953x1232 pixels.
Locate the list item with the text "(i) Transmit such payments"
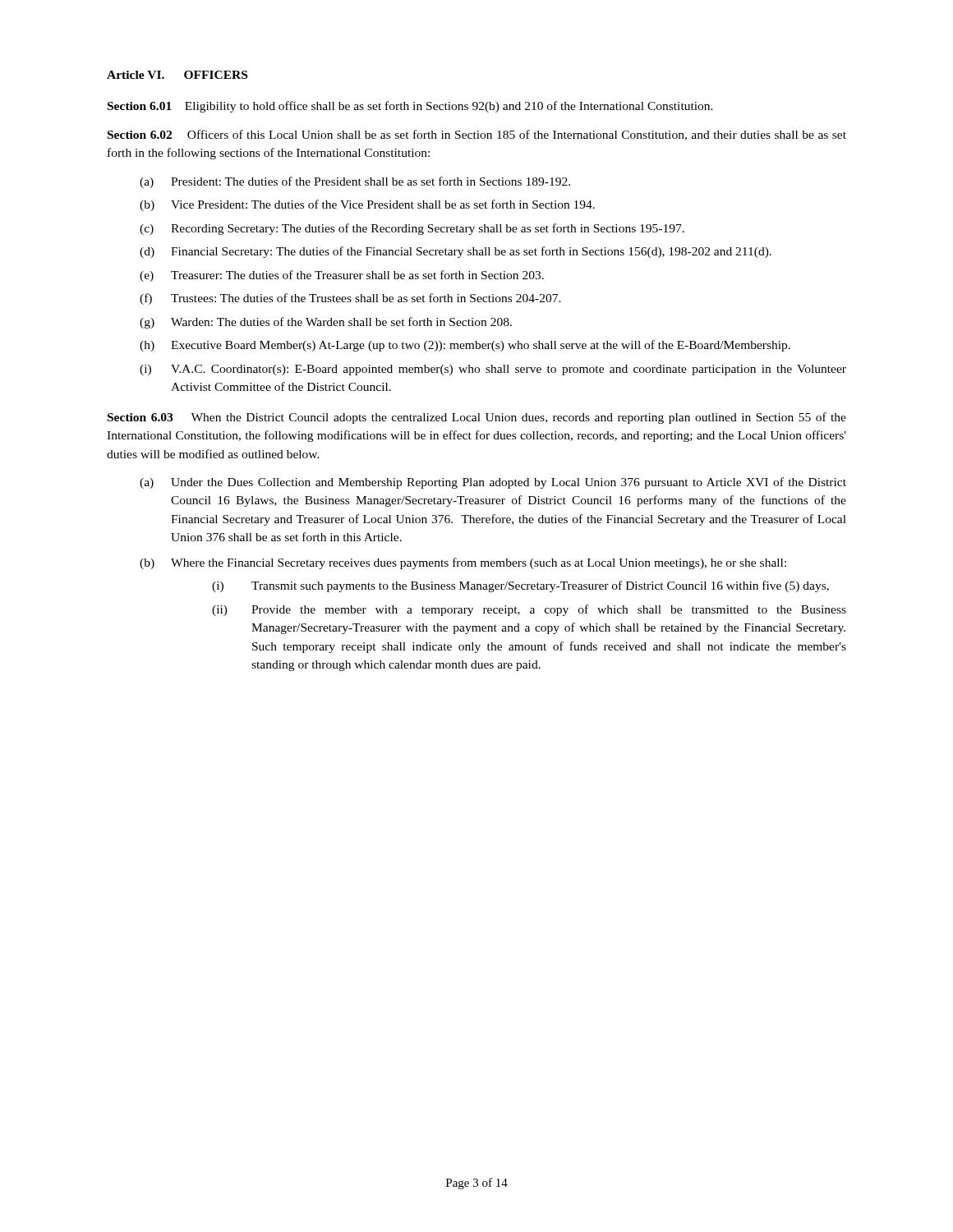(x=529, y=586)
